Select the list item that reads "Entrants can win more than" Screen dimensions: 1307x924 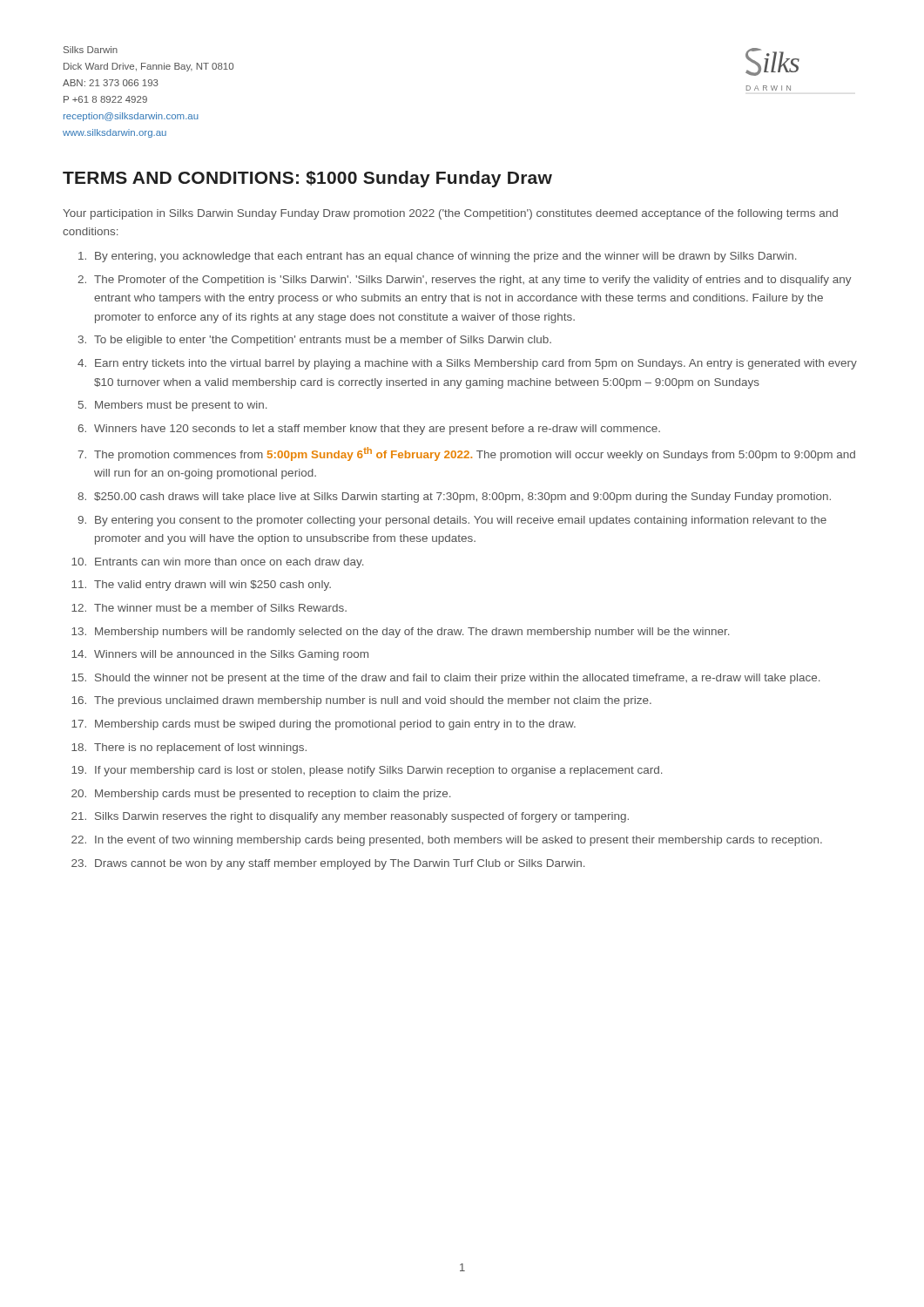(229, 561)
